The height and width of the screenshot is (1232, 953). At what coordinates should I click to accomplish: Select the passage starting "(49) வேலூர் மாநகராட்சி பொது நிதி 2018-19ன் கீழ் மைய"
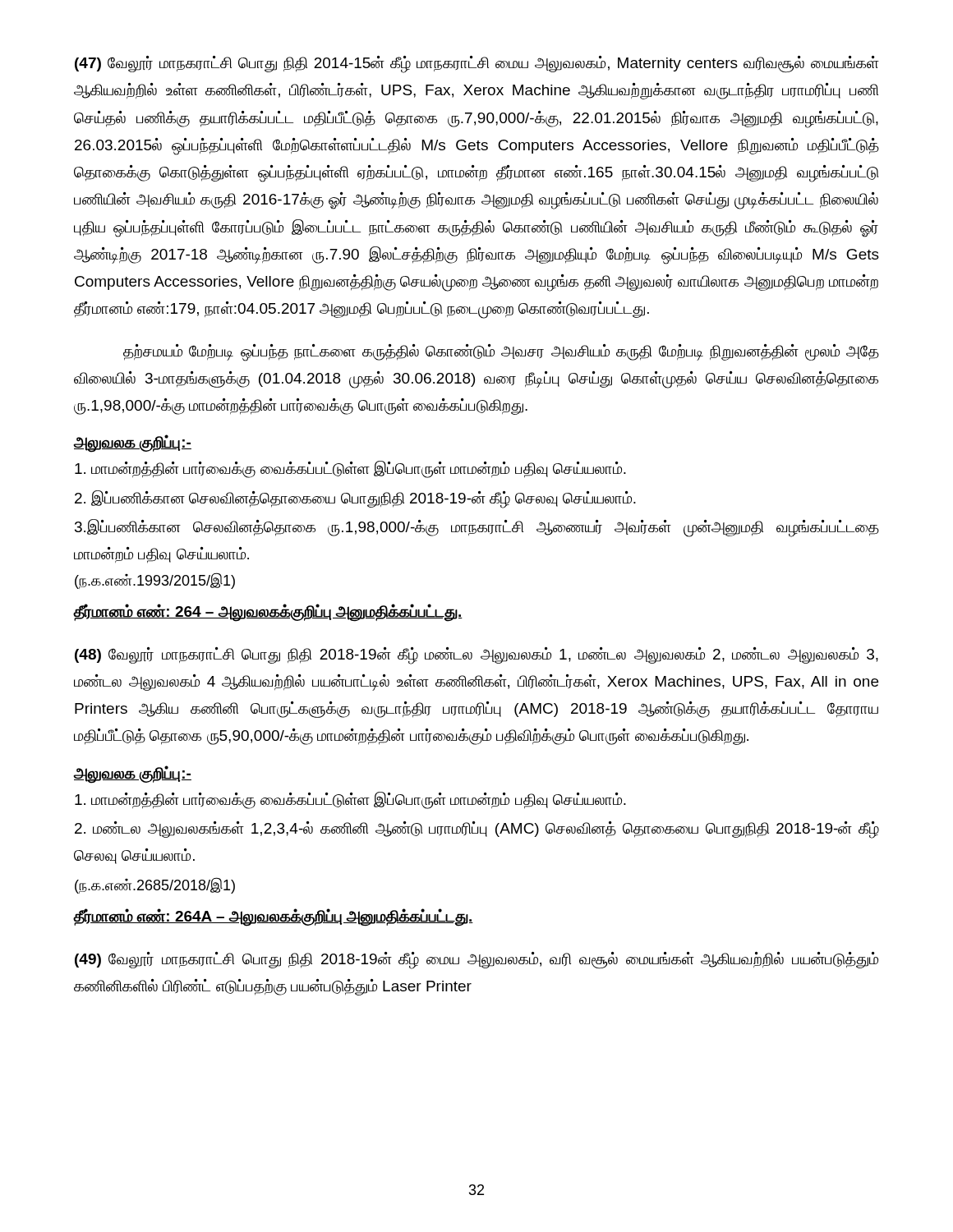pyautogui.click(x=476, y=972)
